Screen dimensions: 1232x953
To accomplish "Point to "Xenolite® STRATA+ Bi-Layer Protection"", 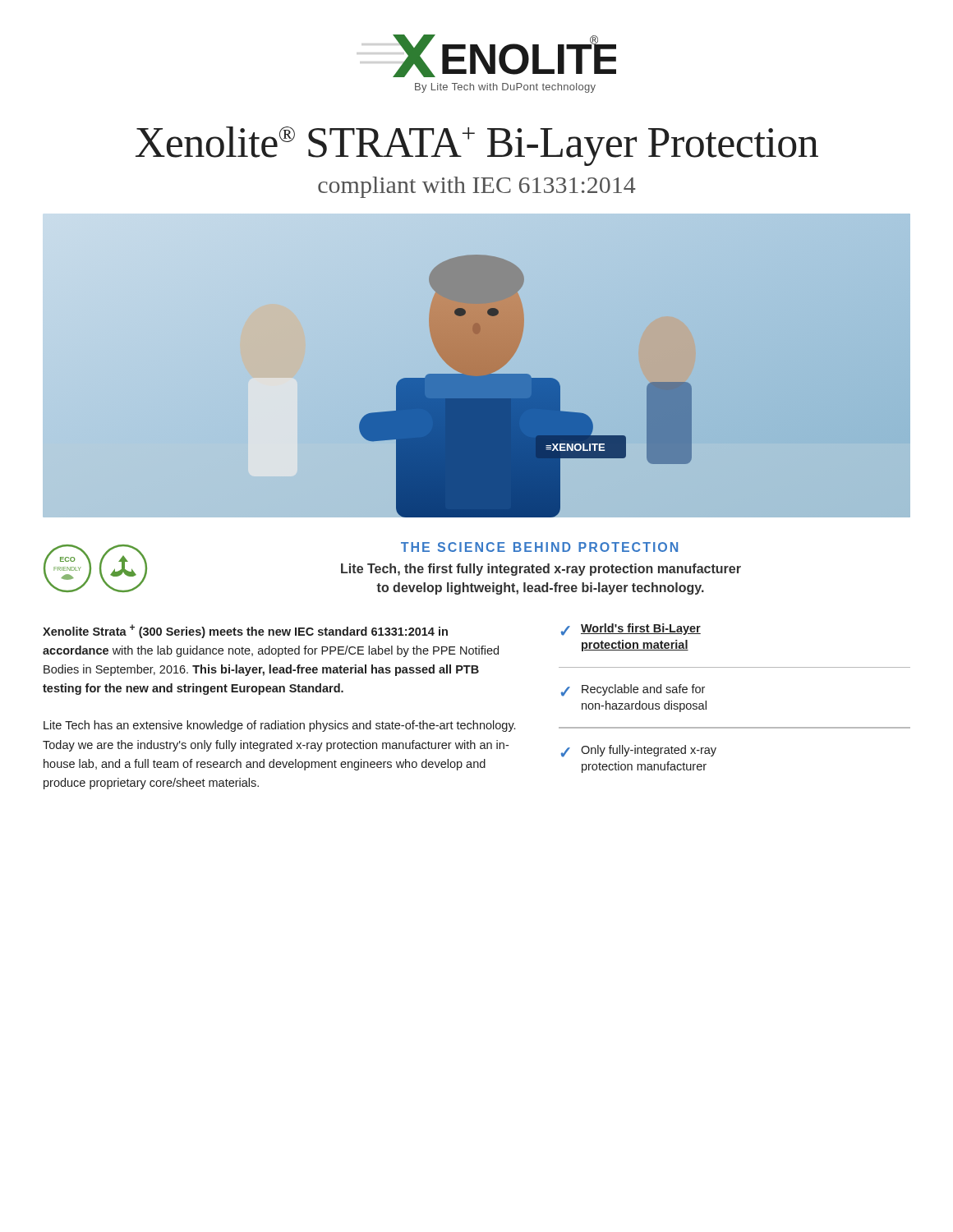I will coord(476,142).
